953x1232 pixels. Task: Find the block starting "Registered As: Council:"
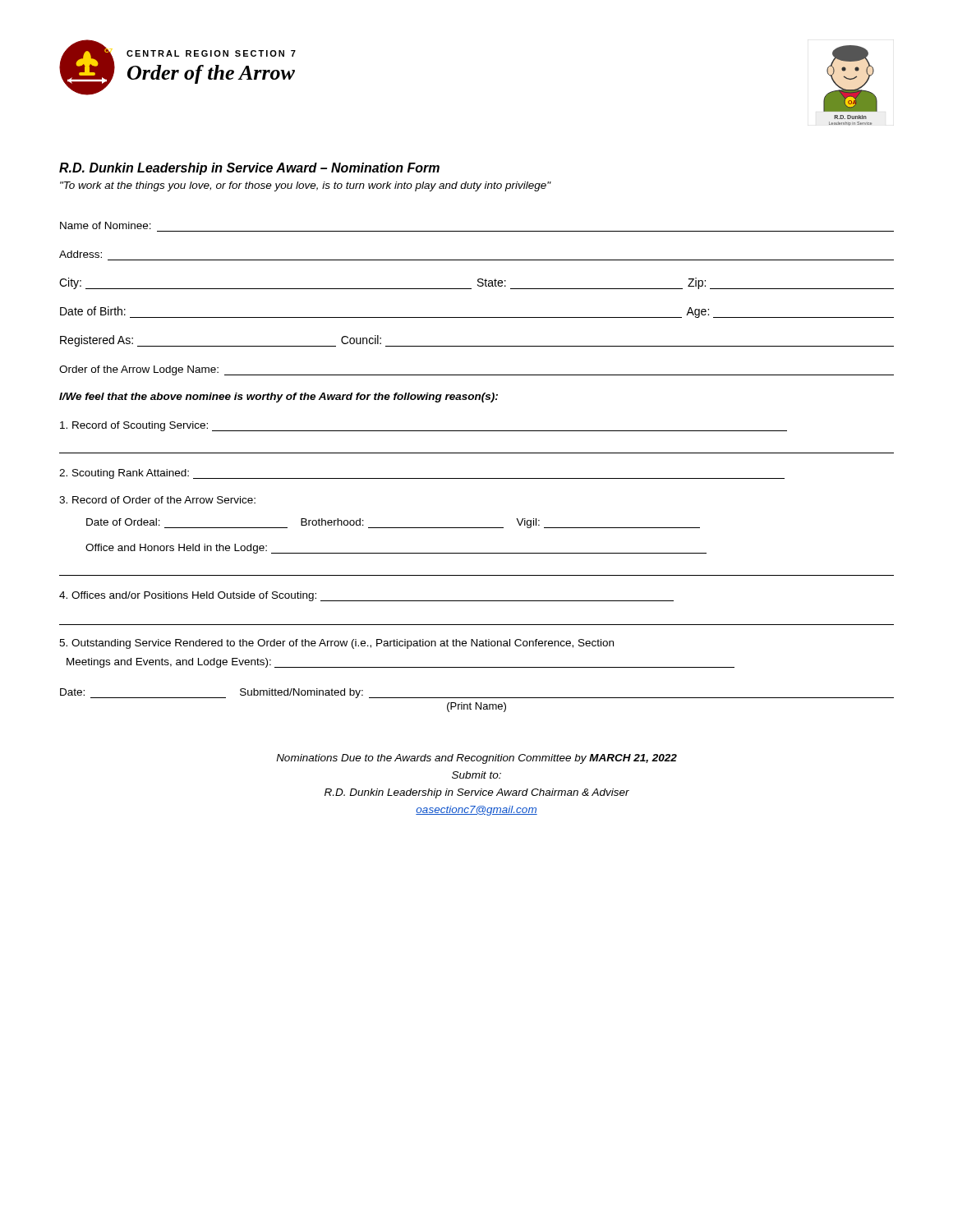476,340
